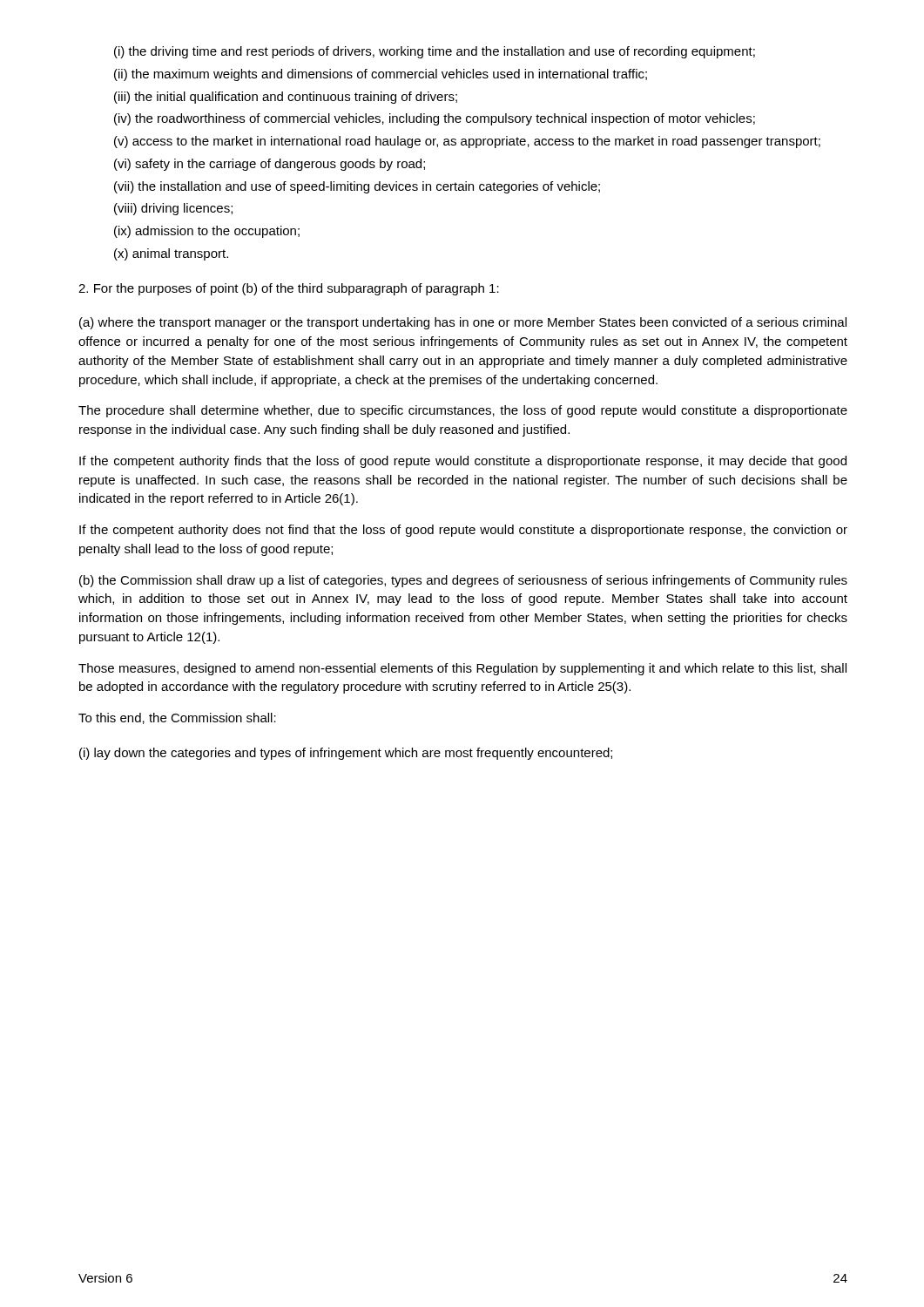Click on the passage starting "(vii) the installation"
Image resolution: width=924 pixels, height=1307 pixels.
pos(357,186)
